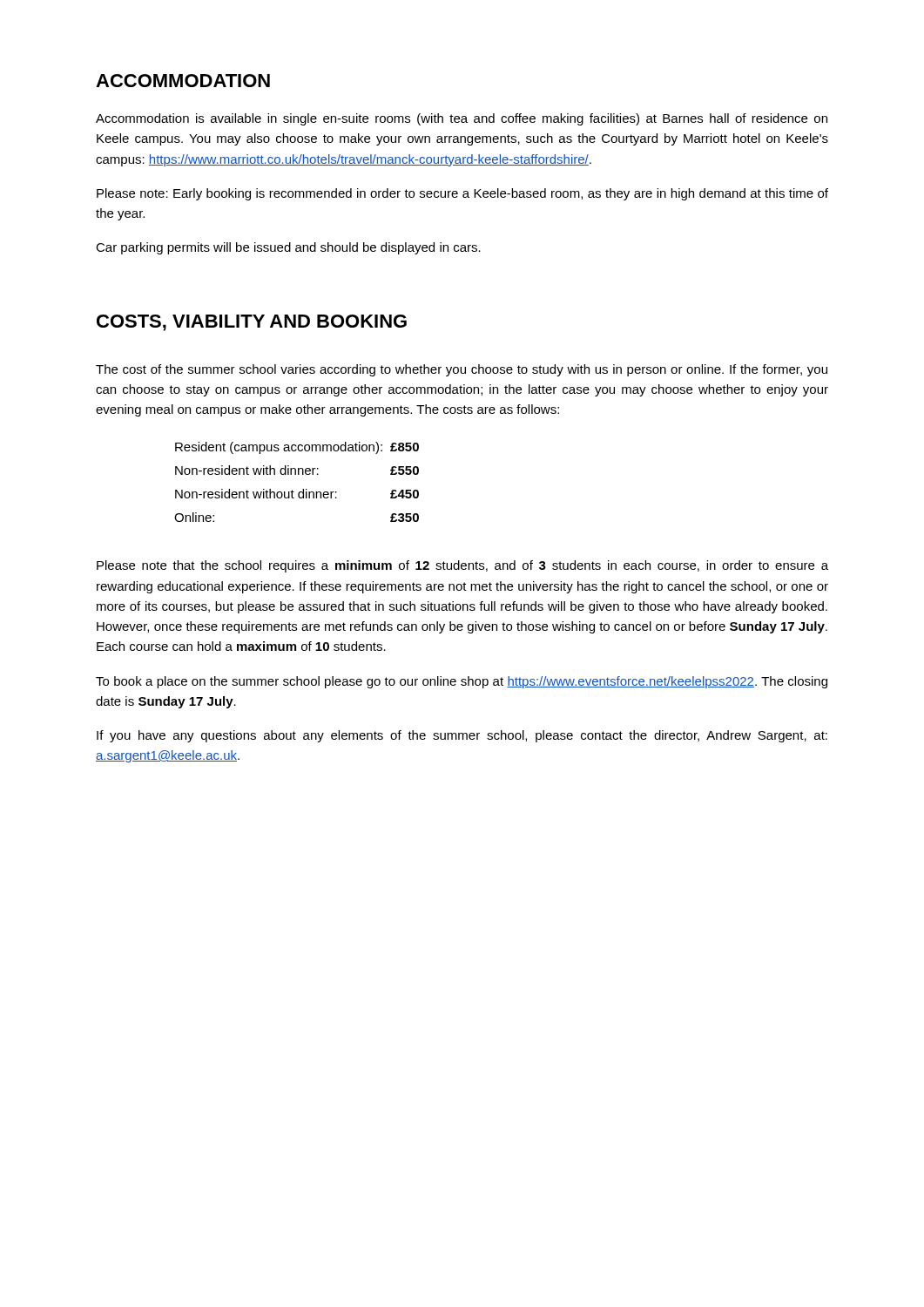Locate the block of text that opens with "The cost of the summer school varies according"

(x=462, y=389)
